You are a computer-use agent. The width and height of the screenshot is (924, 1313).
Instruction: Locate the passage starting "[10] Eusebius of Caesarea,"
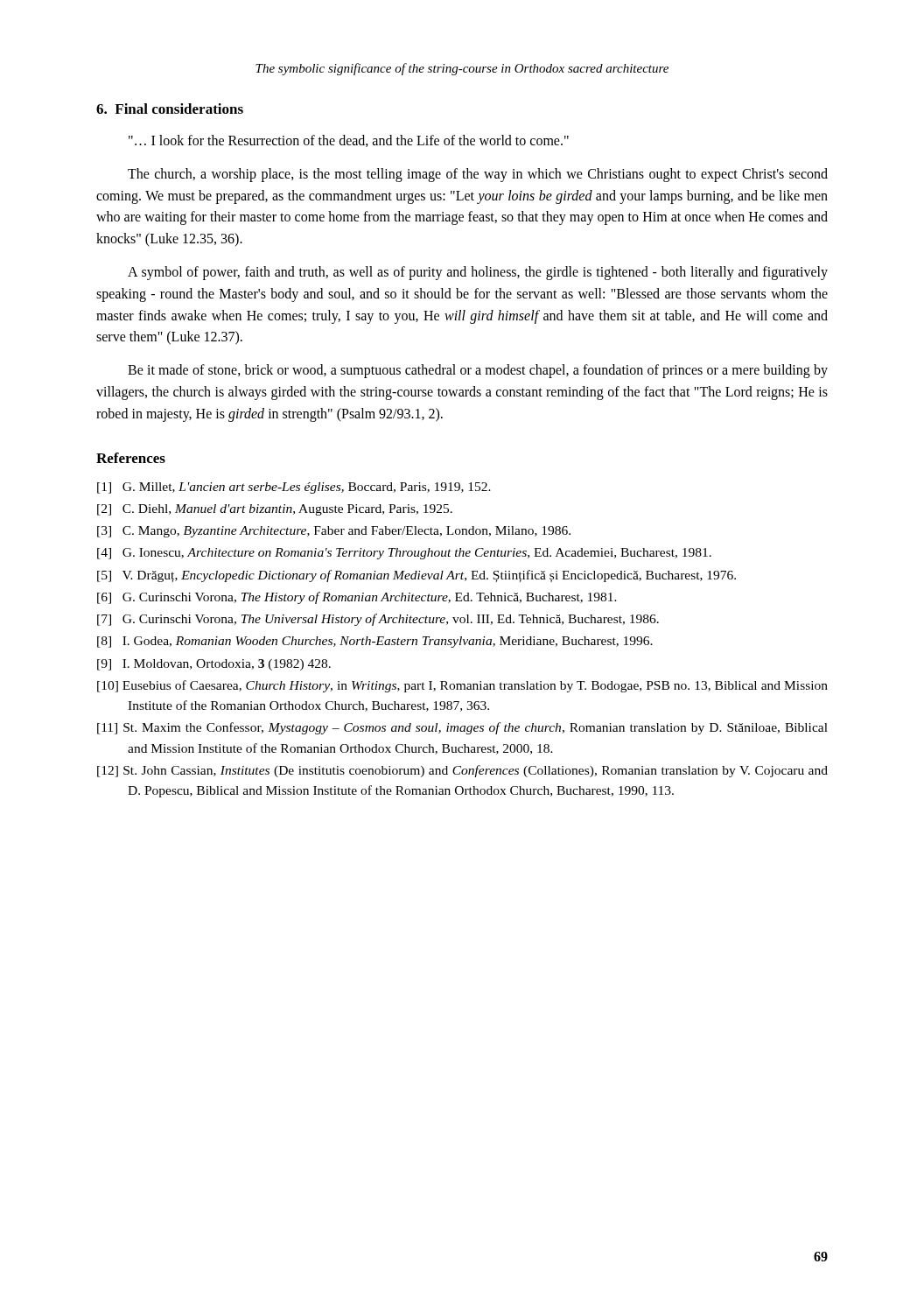click(x=462, y=695)
